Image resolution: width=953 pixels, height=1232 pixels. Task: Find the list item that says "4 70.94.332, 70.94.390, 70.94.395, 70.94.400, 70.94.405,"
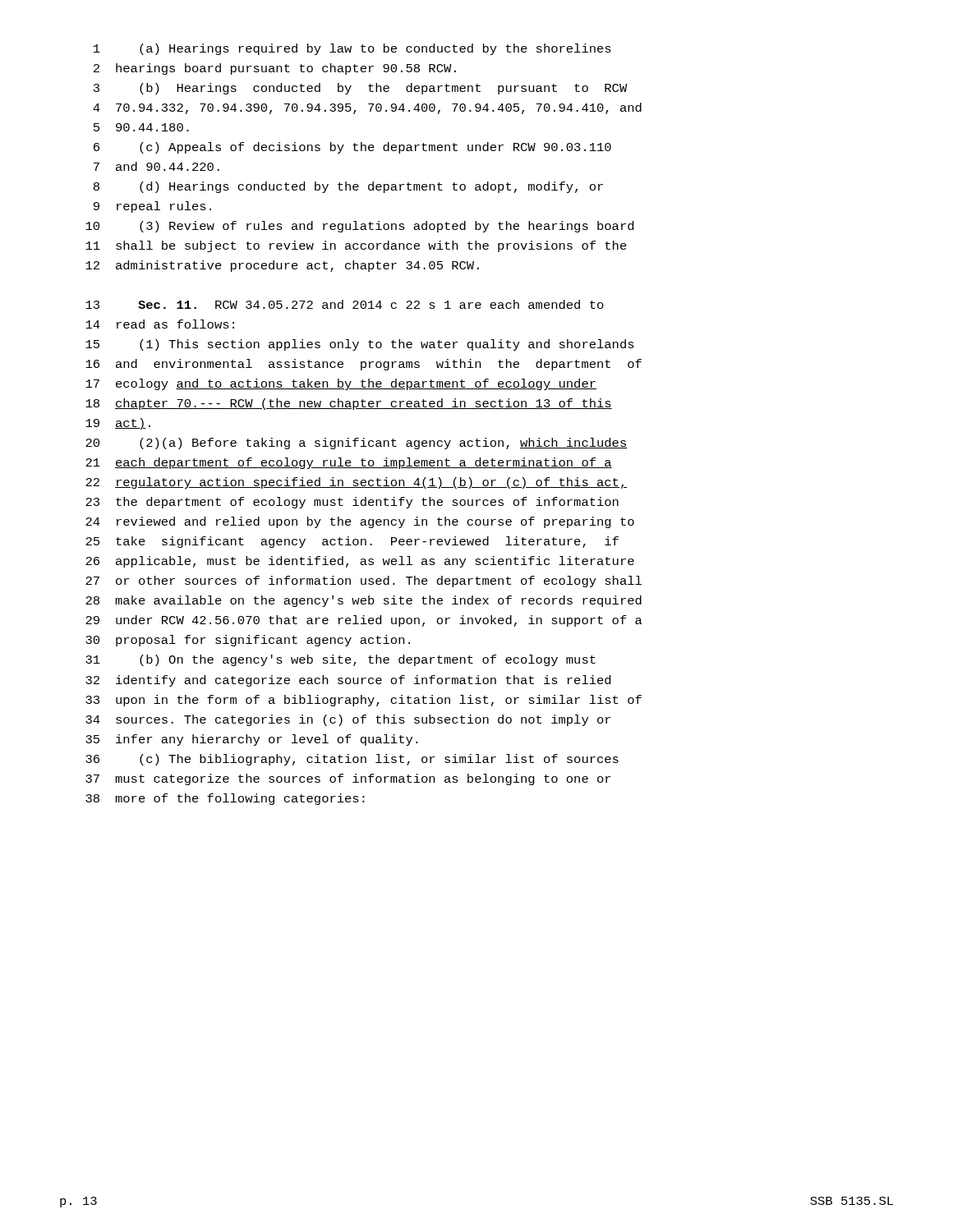[476, 108]
